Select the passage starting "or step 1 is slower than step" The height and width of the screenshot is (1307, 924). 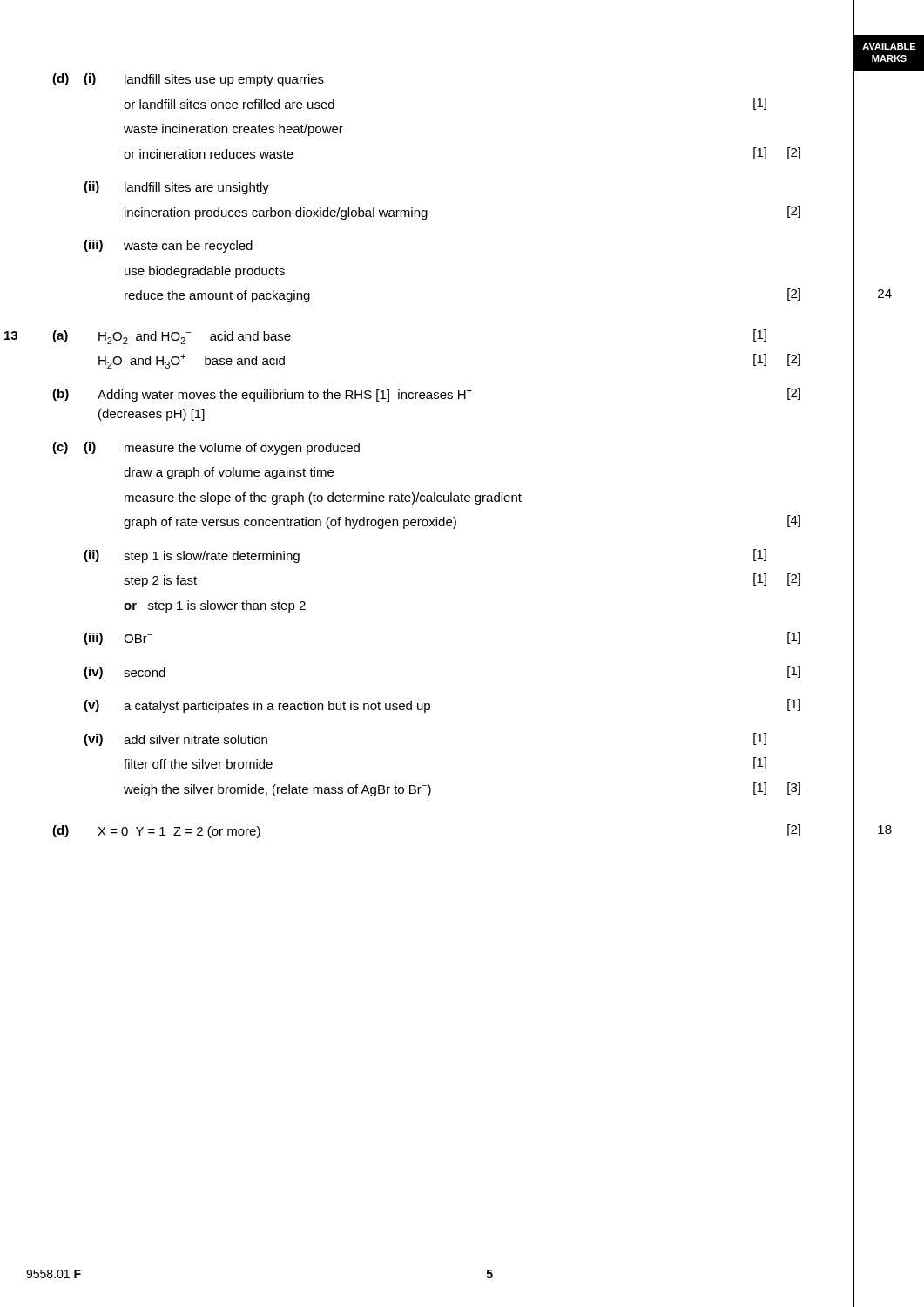coord(215,606)
